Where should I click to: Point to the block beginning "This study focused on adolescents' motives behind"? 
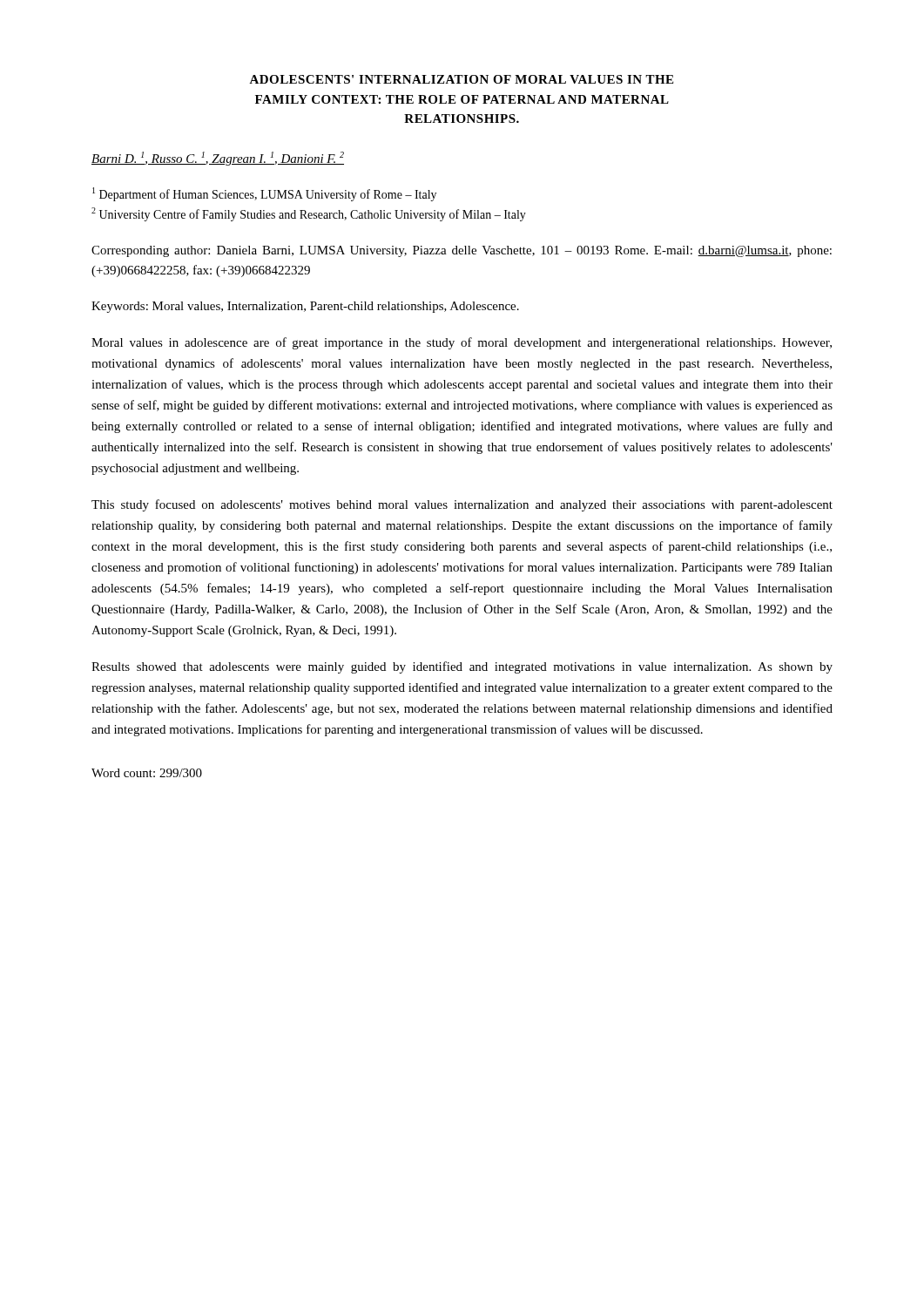pyautogui.click(x=462, y=568)
